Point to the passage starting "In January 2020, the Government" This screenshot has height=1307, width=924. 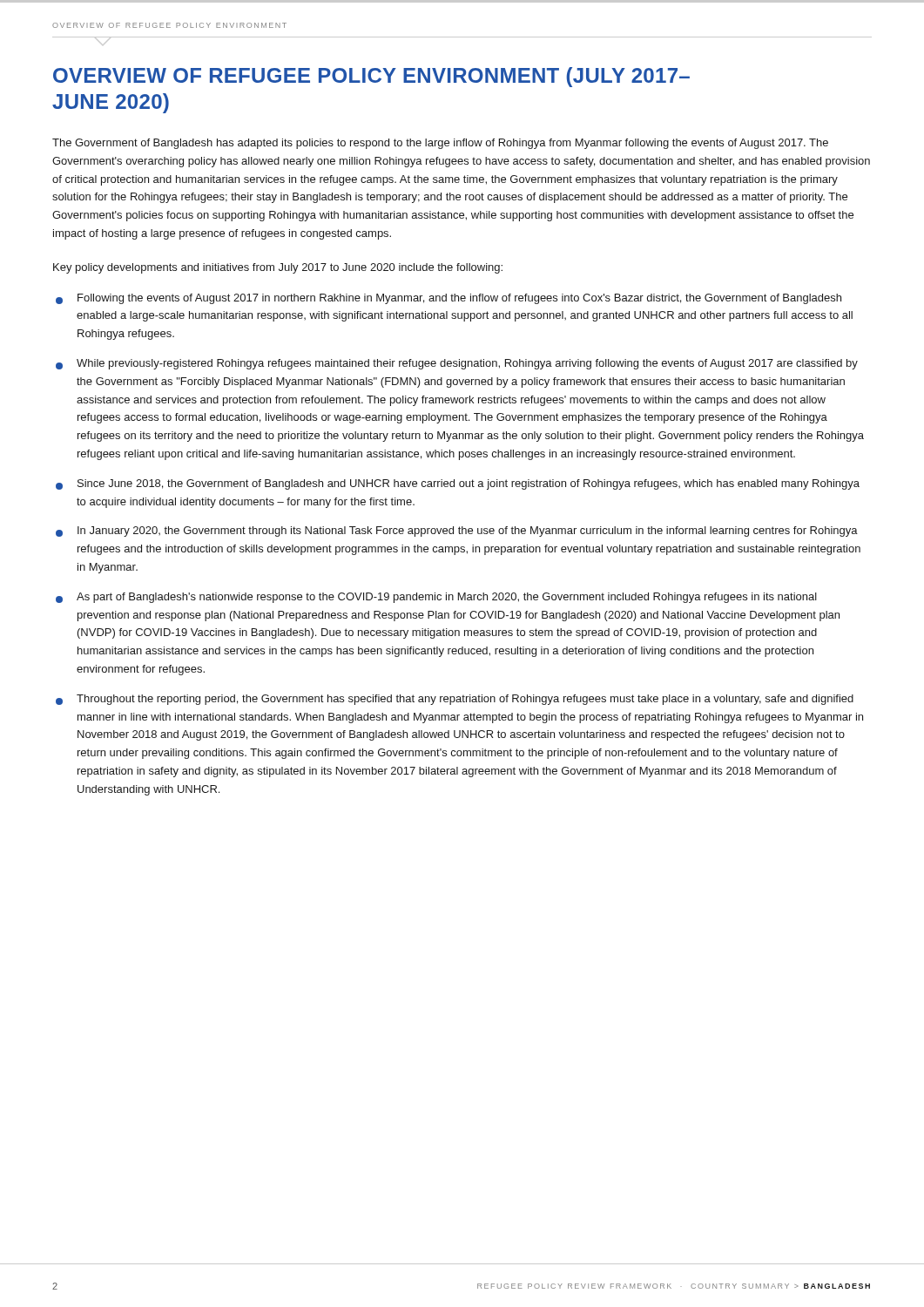(462, 549)
